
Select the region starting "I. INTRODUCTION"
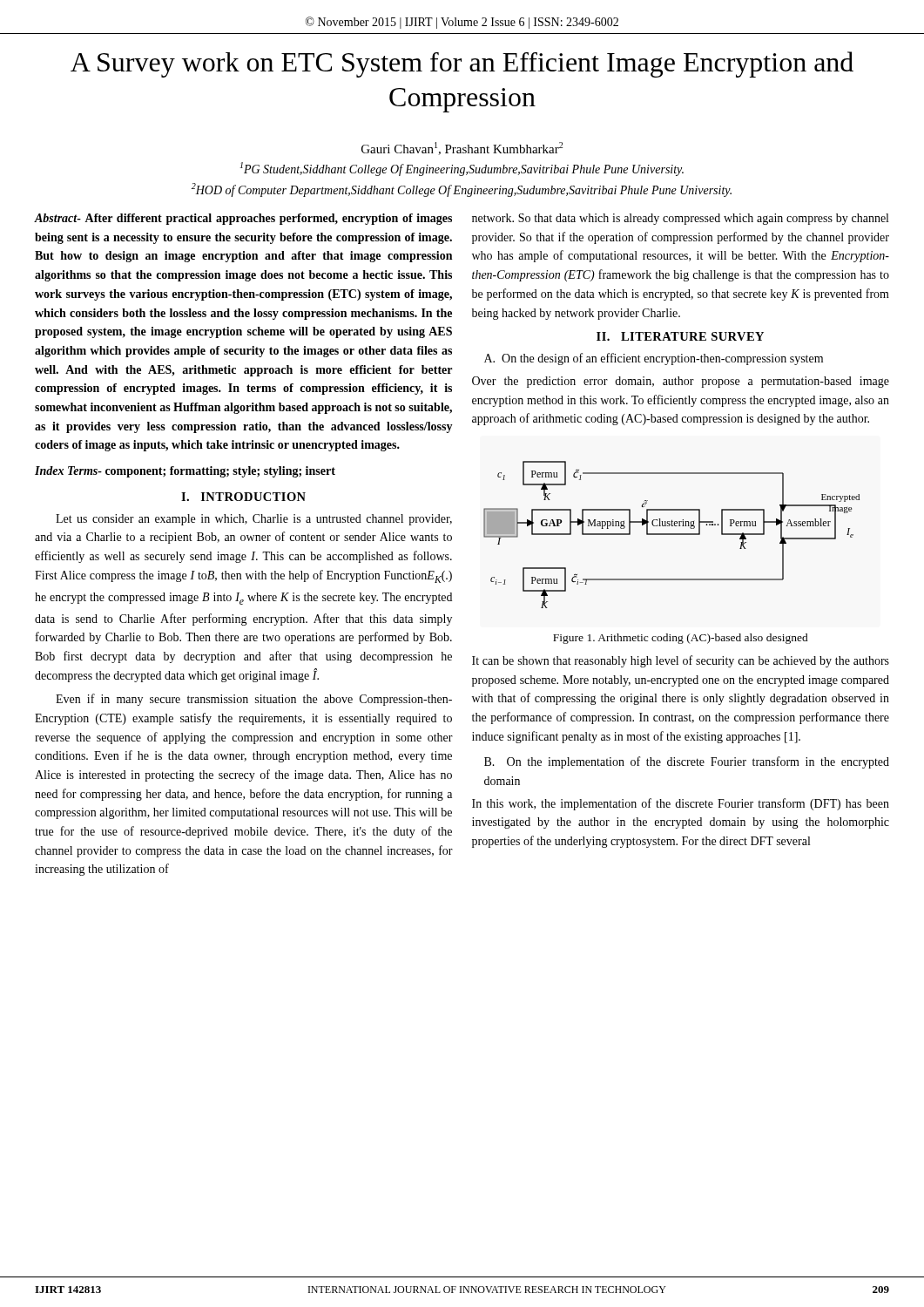click(244, 496)
